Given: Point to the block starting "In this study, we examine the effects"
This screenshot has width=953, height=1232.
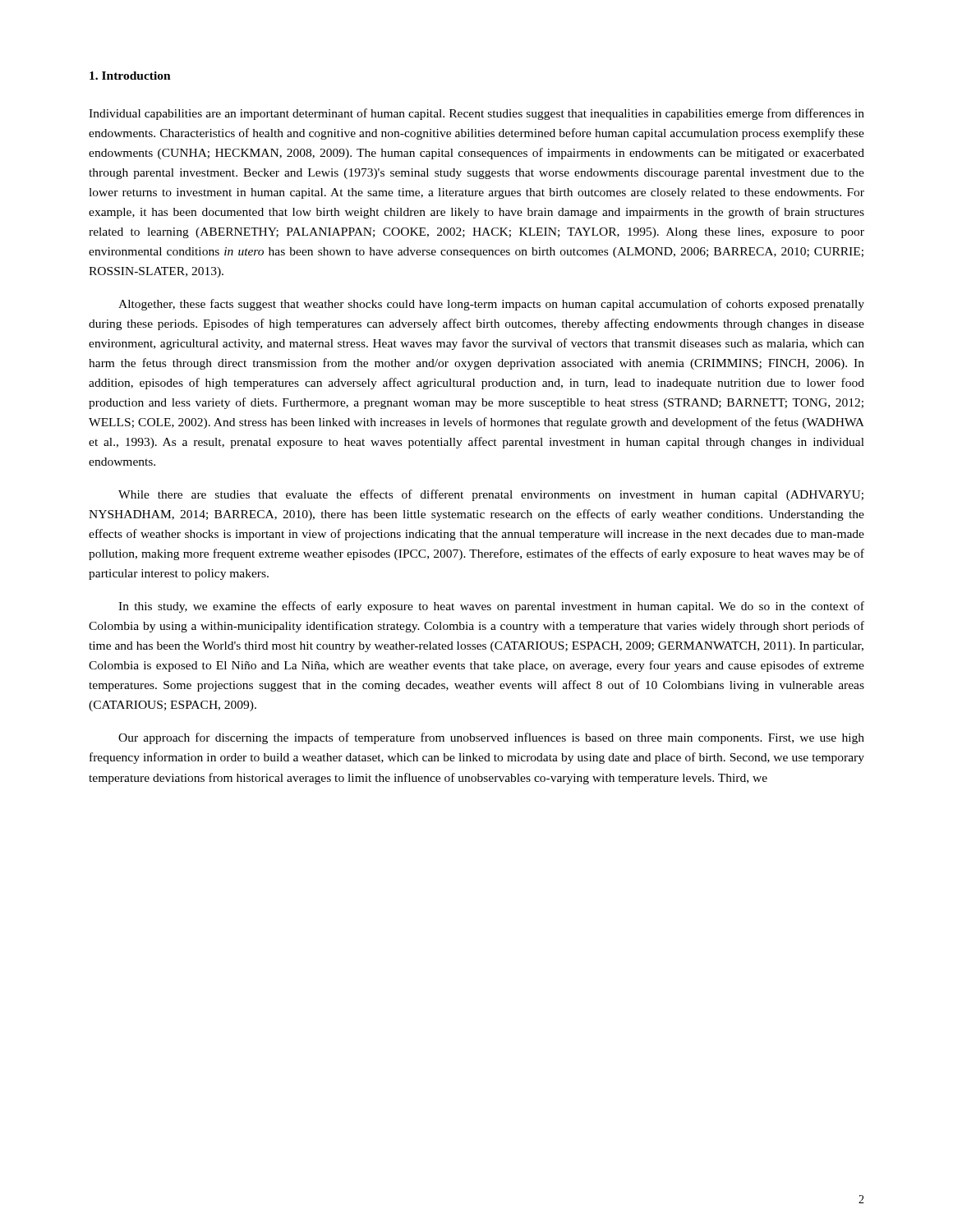Looking at the screenshot, I should coord(476,655).
